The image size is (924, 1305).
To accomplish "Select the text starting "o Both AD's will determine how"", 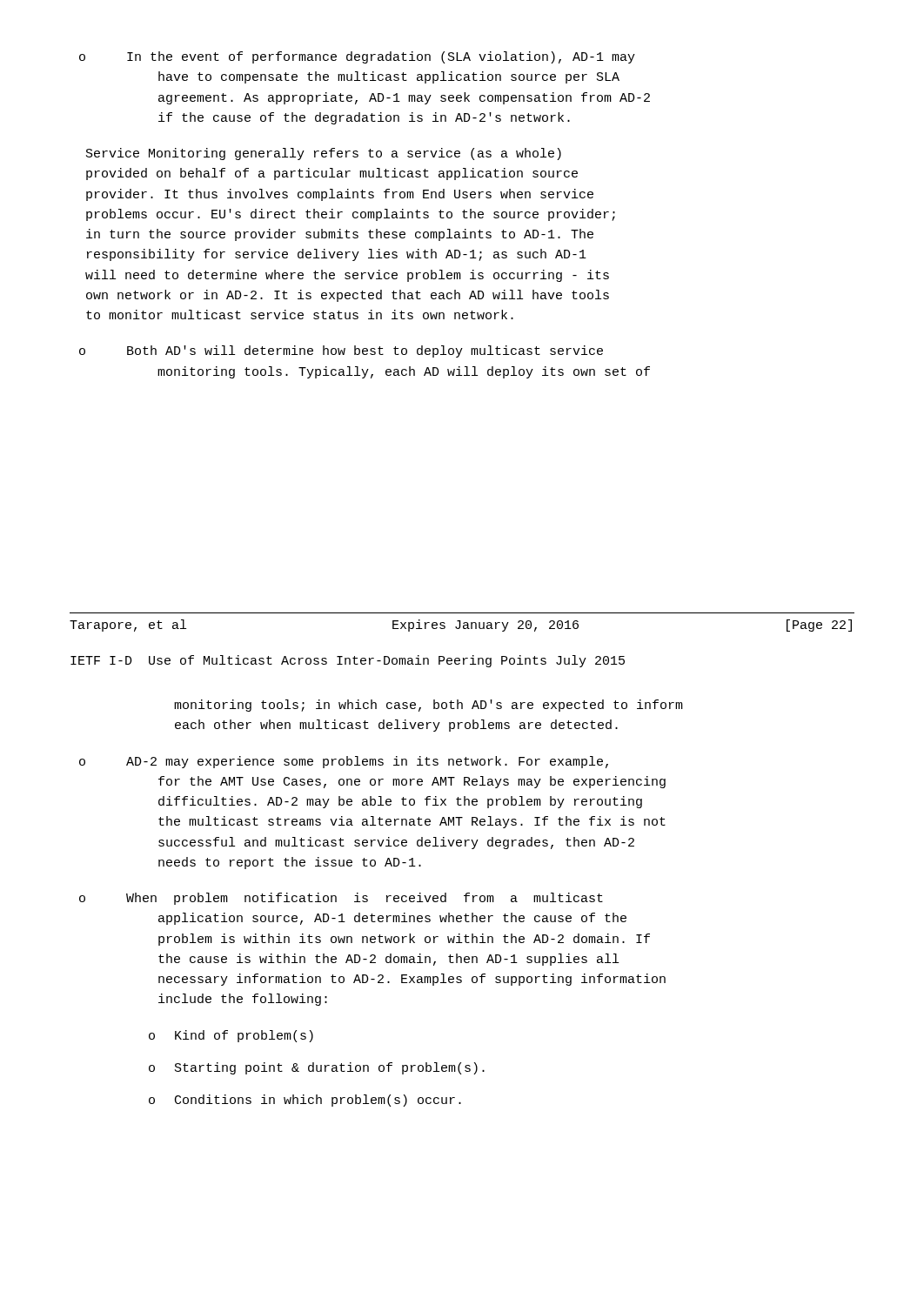I will pyautogui.click(x=462, y=362).
